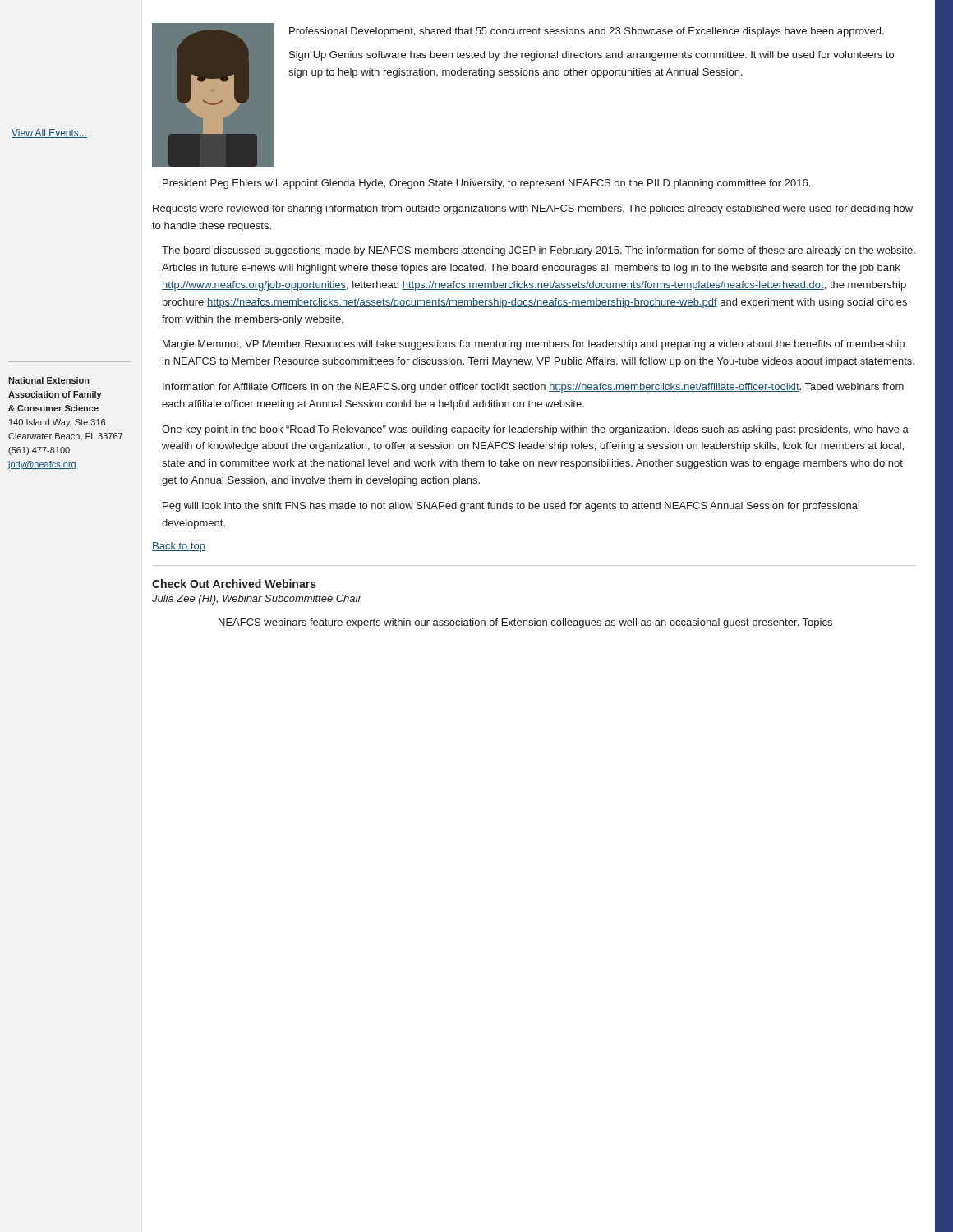The image size is (953, 1232).
Task: Find the region starting "Professional Development, shared that 55"
Action: (586, 31)
